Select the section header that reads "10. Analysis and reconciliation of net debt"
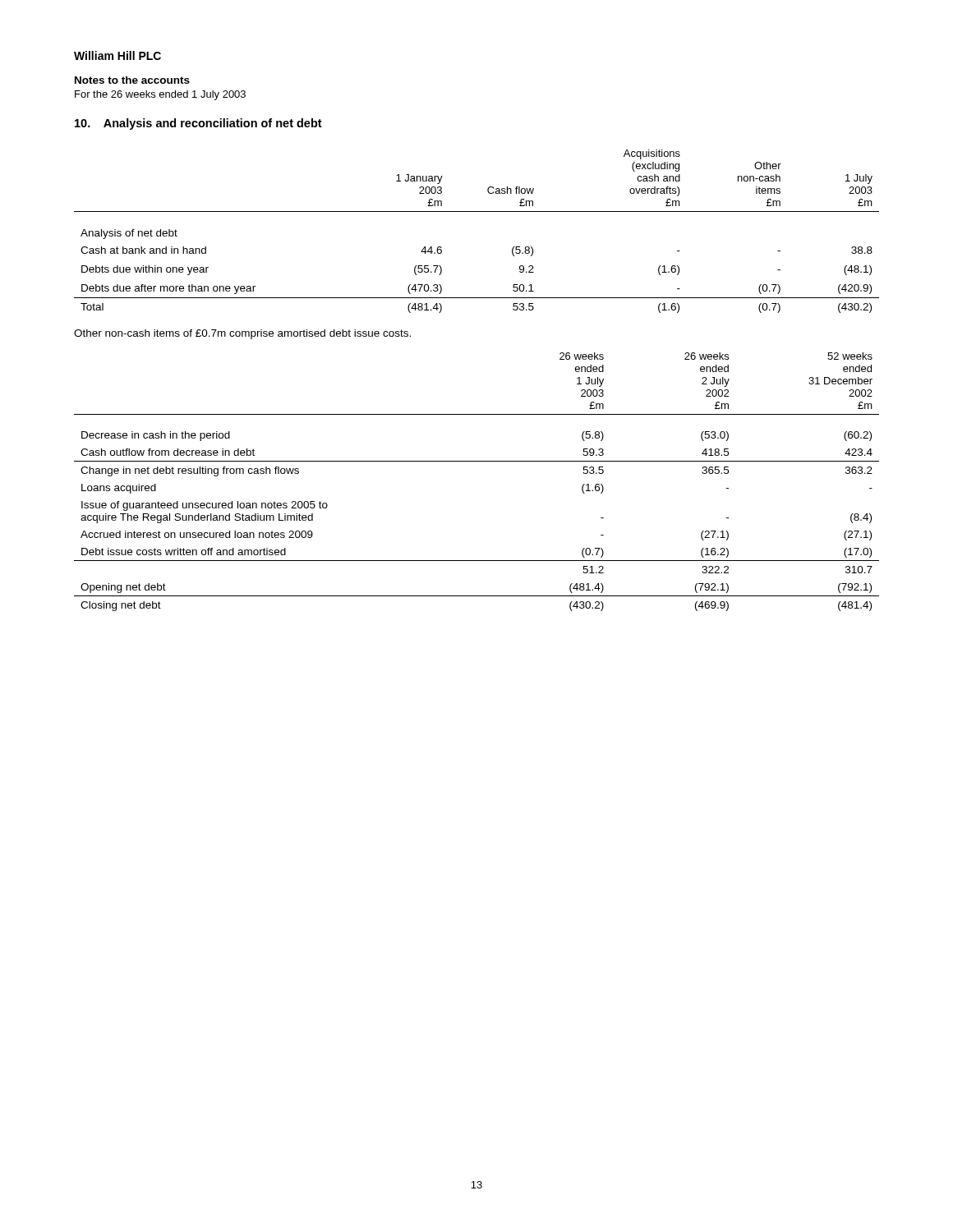Image resolution: width=953 pixels, height=1232 pixels. (198, 123)
